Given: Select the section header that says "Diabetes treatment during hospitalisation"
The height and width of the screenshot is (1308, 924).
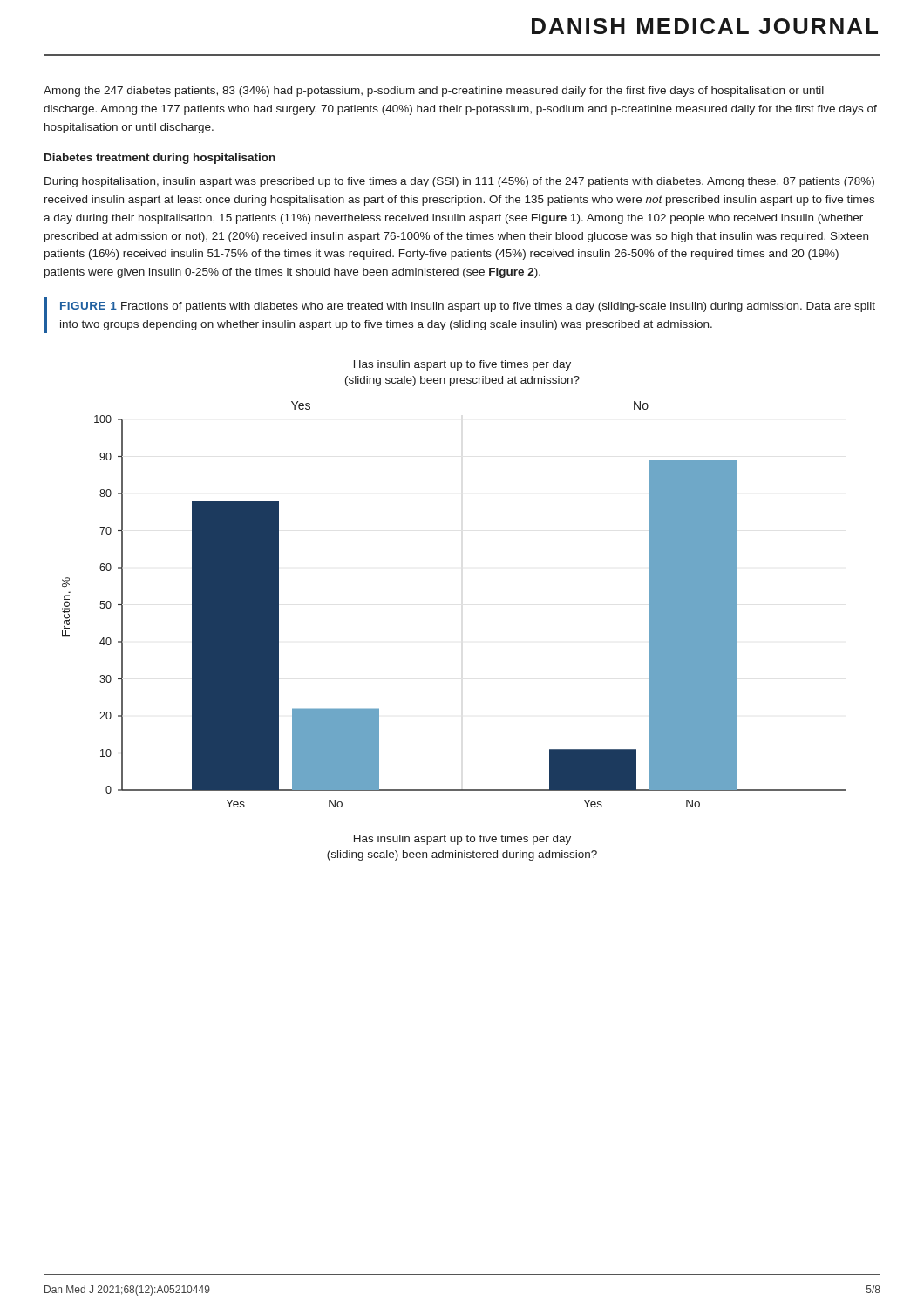Looking at the screenshot, I should click(160, 157).
